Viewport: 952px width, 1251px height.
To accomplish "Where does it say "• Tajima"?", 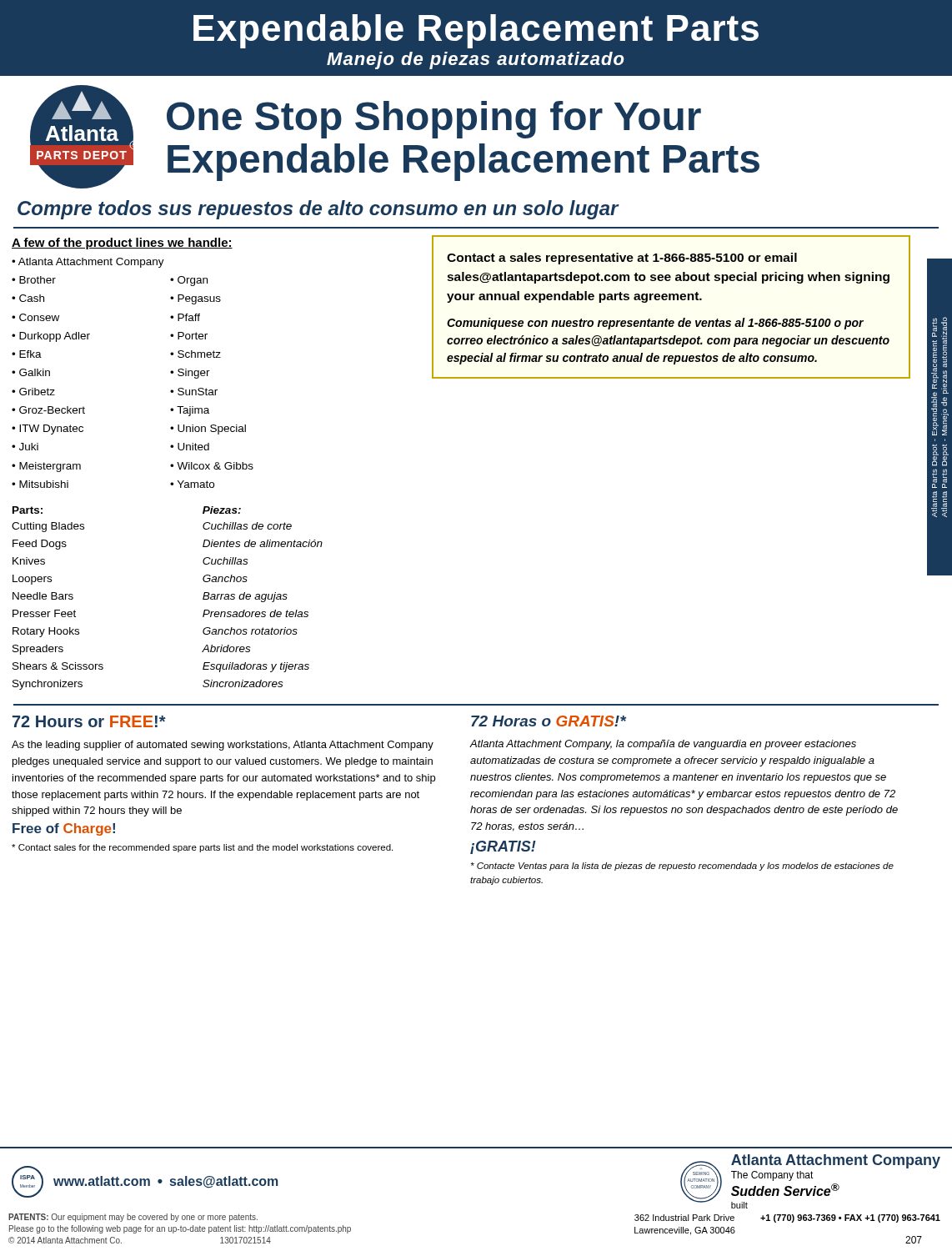I will (190, 410).
